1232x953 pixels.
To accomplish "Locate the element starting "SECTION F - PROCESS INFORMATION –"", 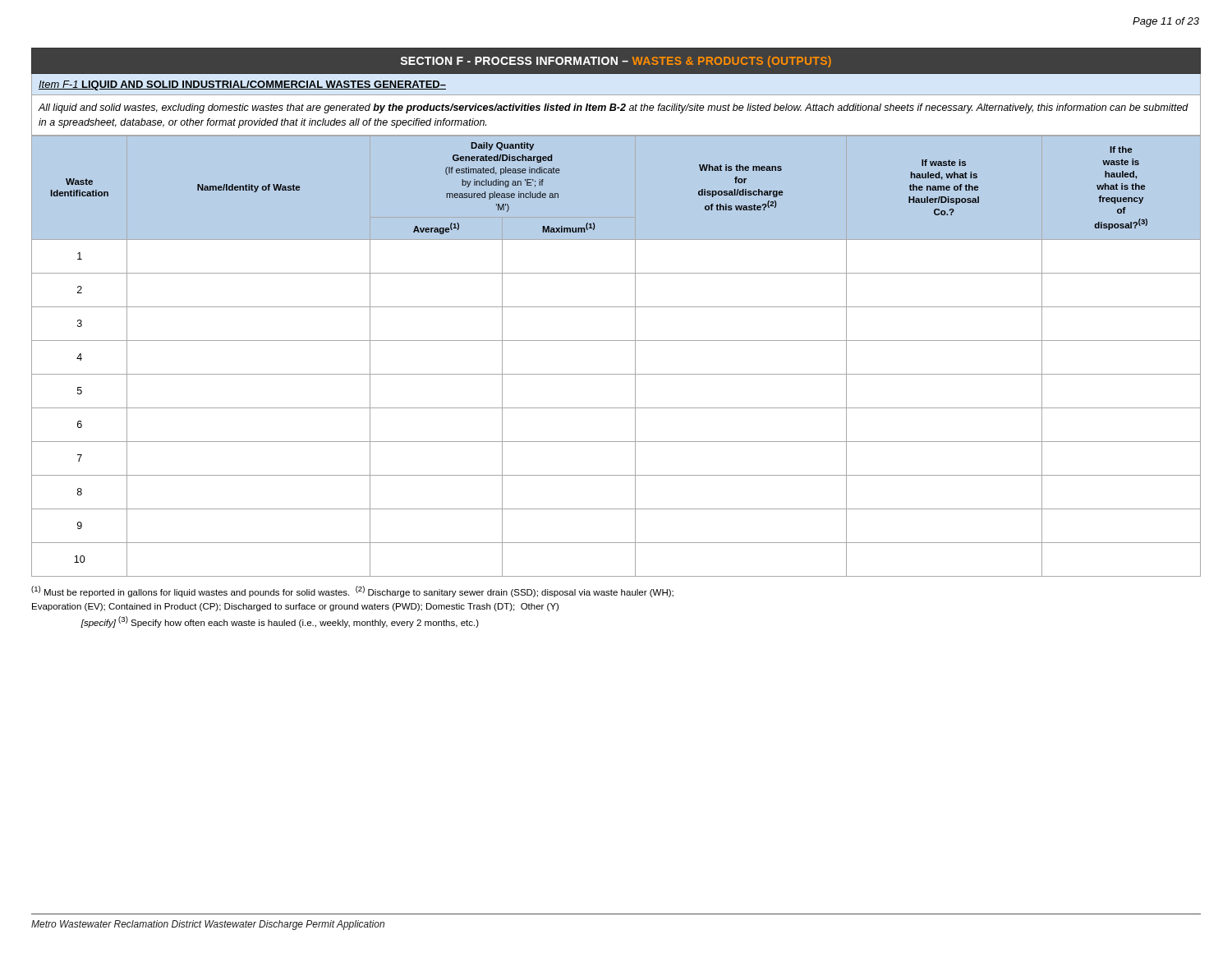I will [x=616, y=61].
